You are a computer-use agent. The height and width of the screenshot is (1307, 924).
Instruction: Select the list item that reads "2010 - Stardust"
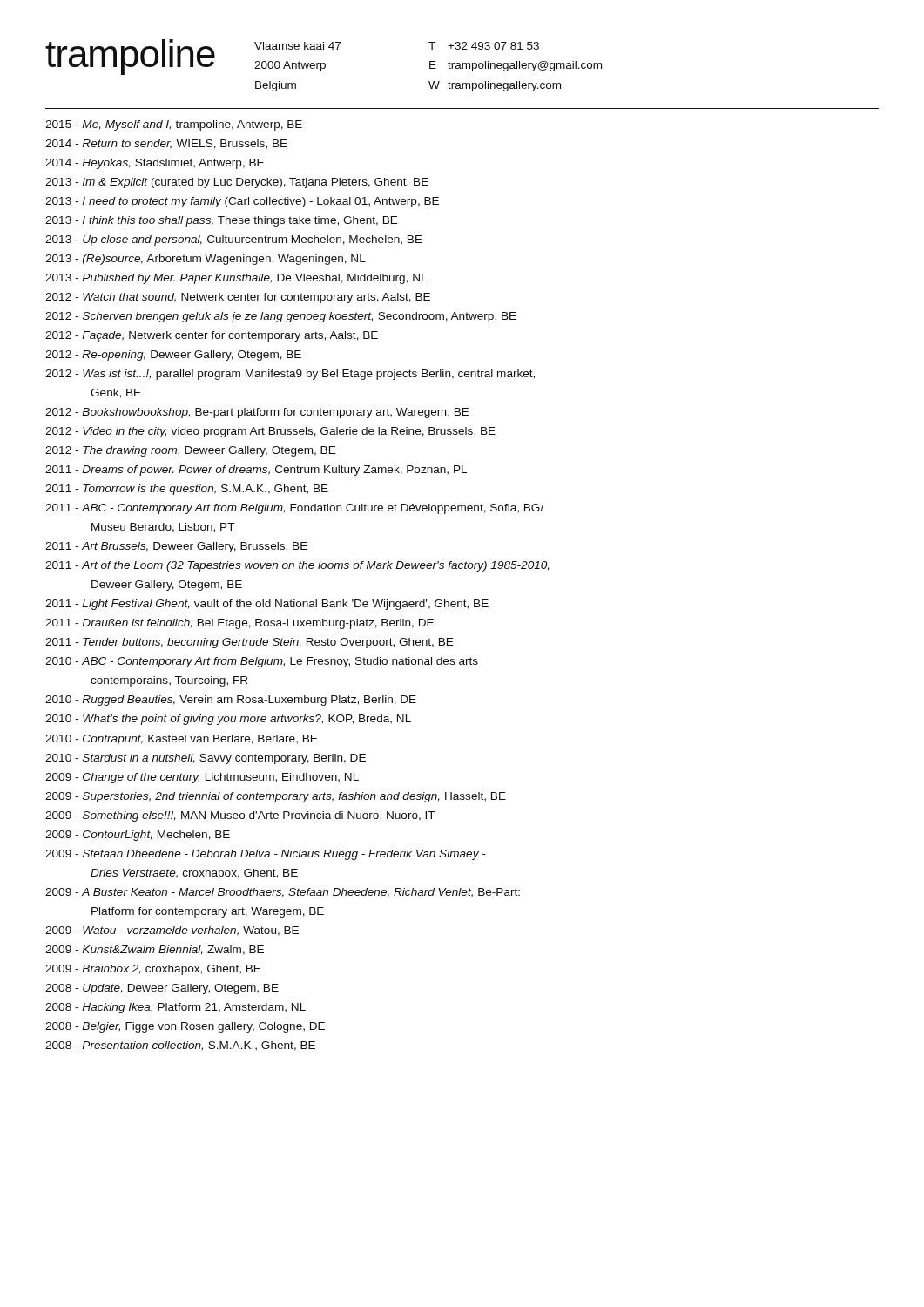206,757
